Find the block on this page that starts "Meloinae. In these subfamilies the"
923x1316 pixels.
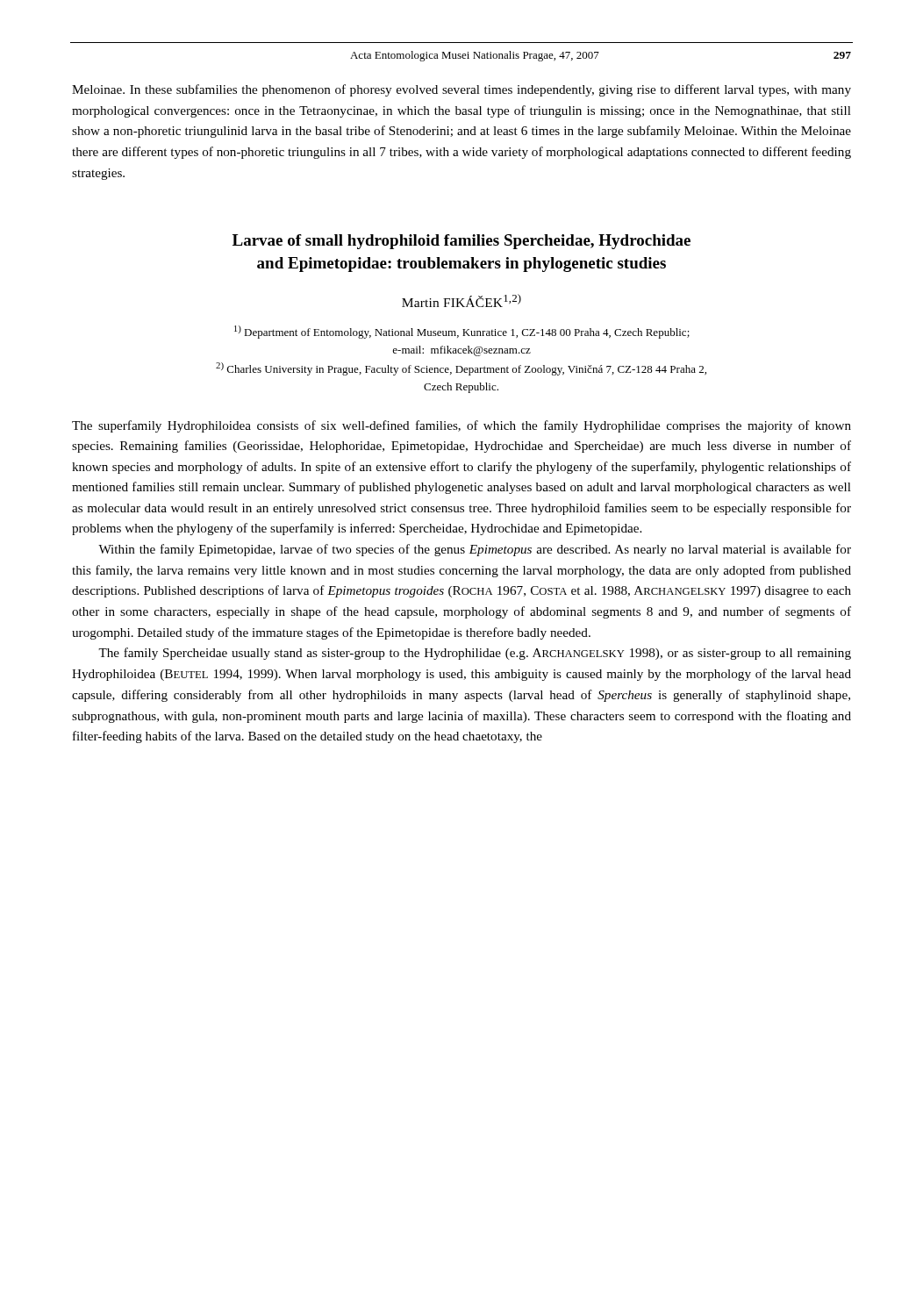pos(462,131)
